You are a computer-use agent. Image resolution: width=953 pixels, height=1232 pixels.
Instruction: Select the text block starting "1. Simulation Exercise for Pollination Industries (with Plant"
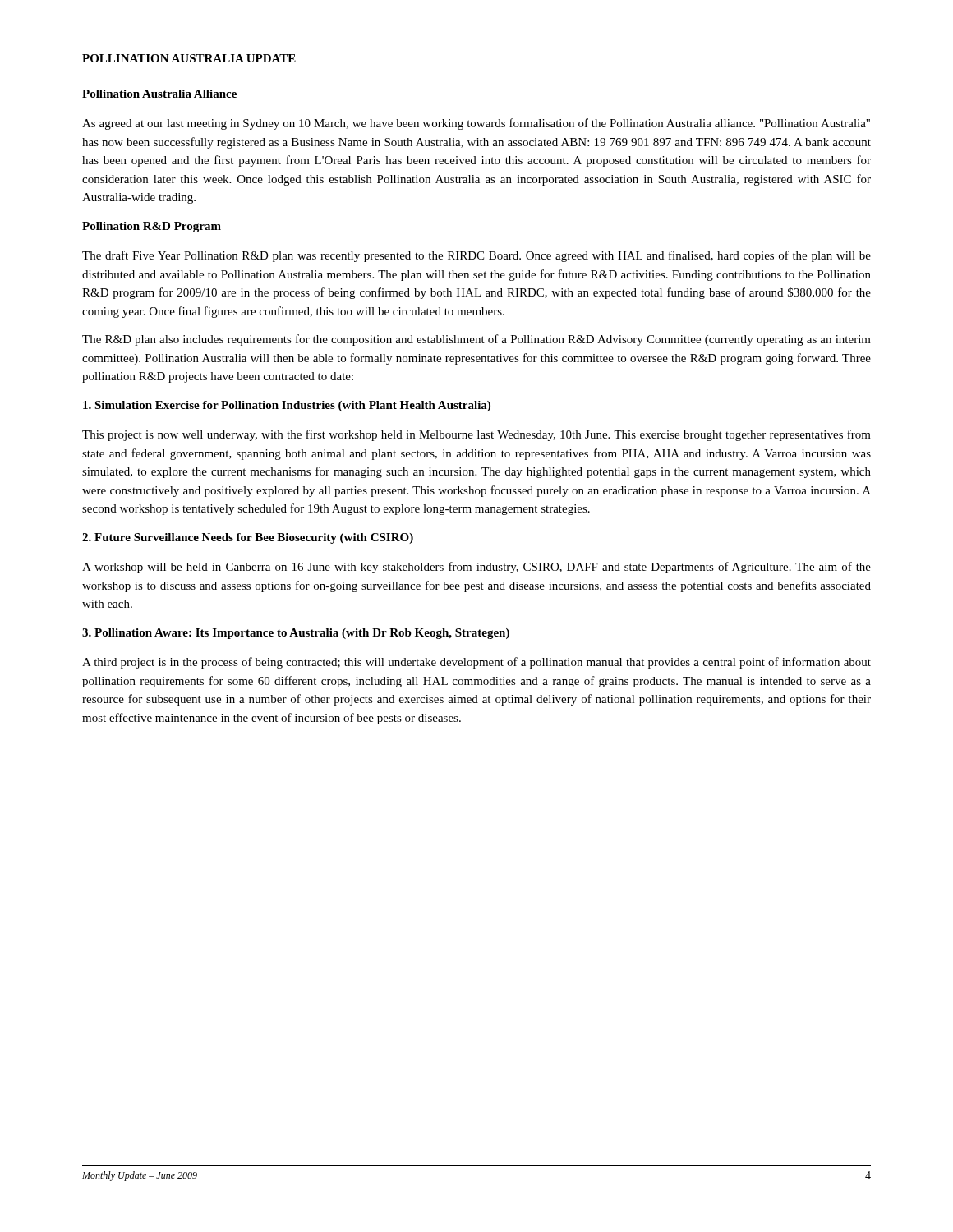click(476, 405)
